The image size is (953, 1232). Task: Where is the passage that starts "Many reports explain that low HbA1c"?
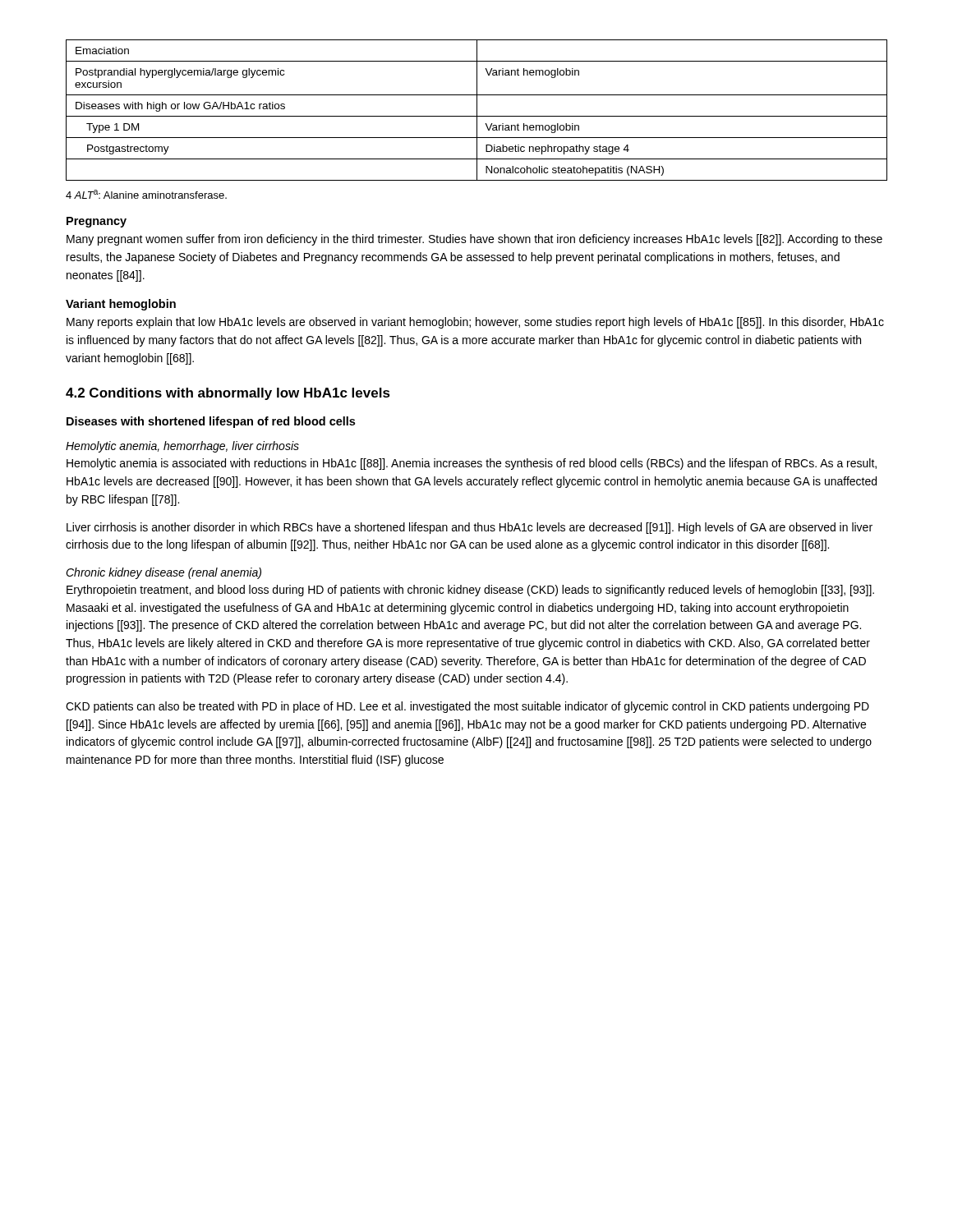[x=475, y=340]
